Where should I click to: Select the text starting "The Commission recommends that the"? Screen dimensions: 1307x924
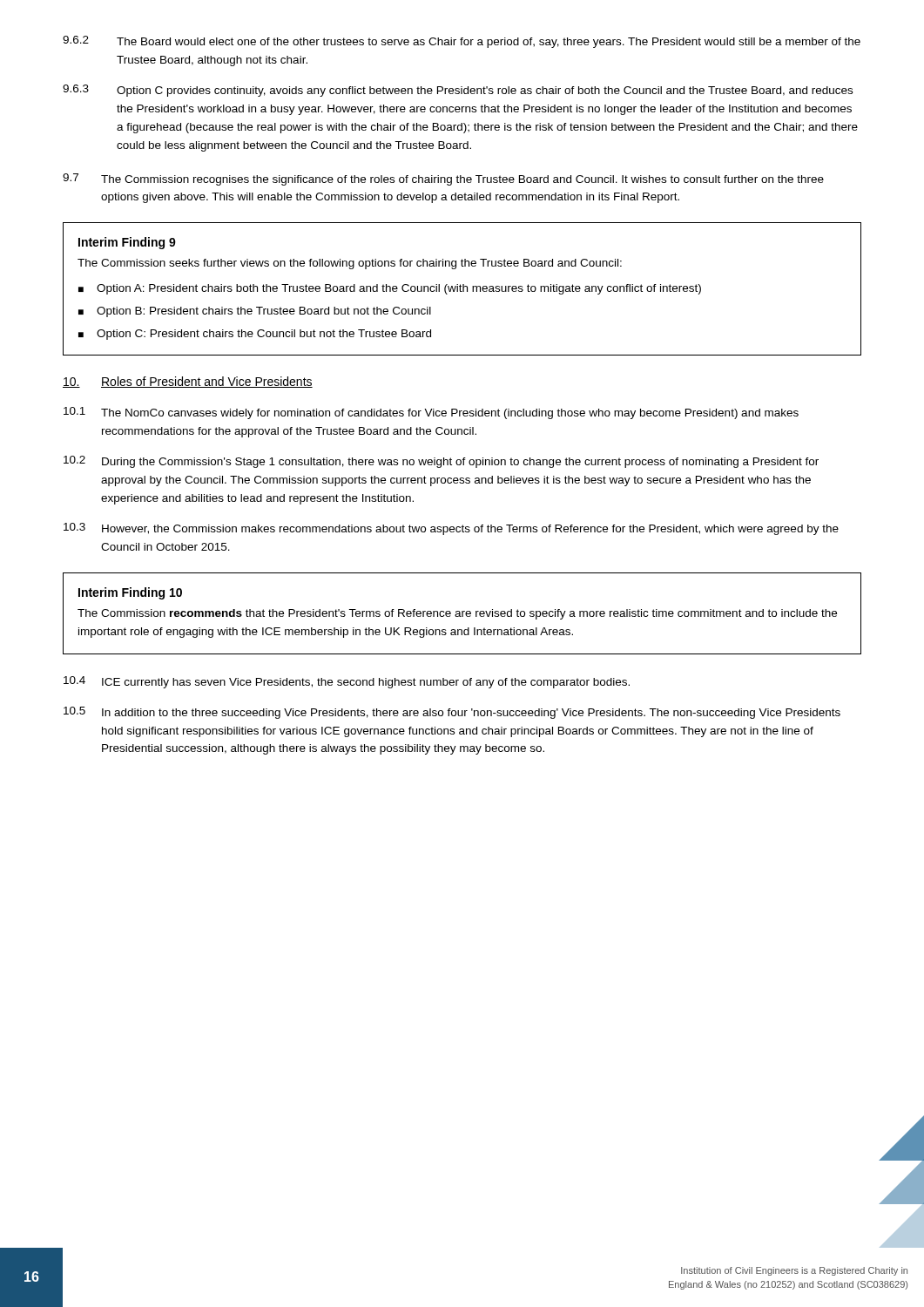458,622
